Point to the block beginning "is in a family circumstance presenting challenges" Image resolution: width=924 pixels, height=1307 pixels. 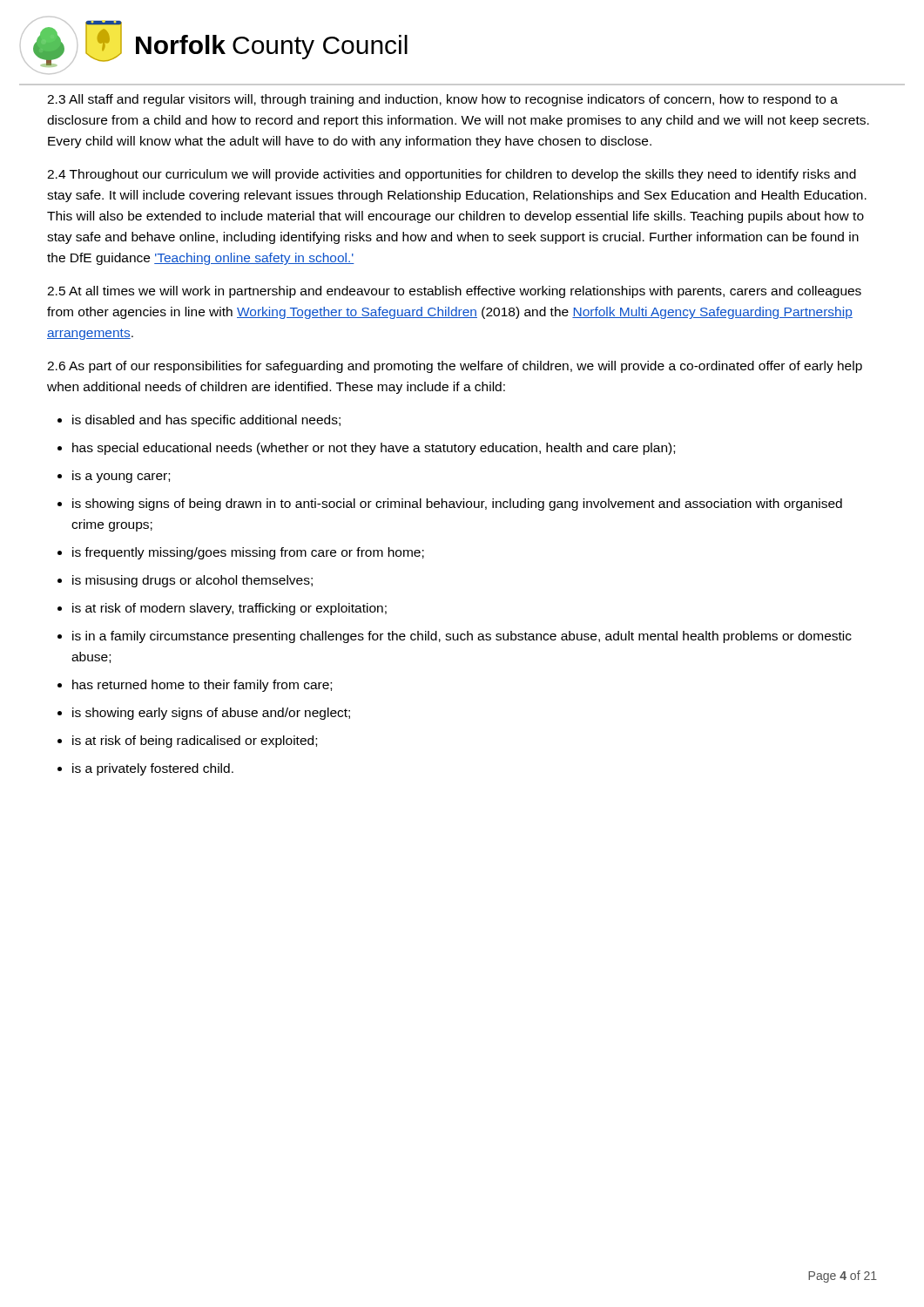coord(462,646)
